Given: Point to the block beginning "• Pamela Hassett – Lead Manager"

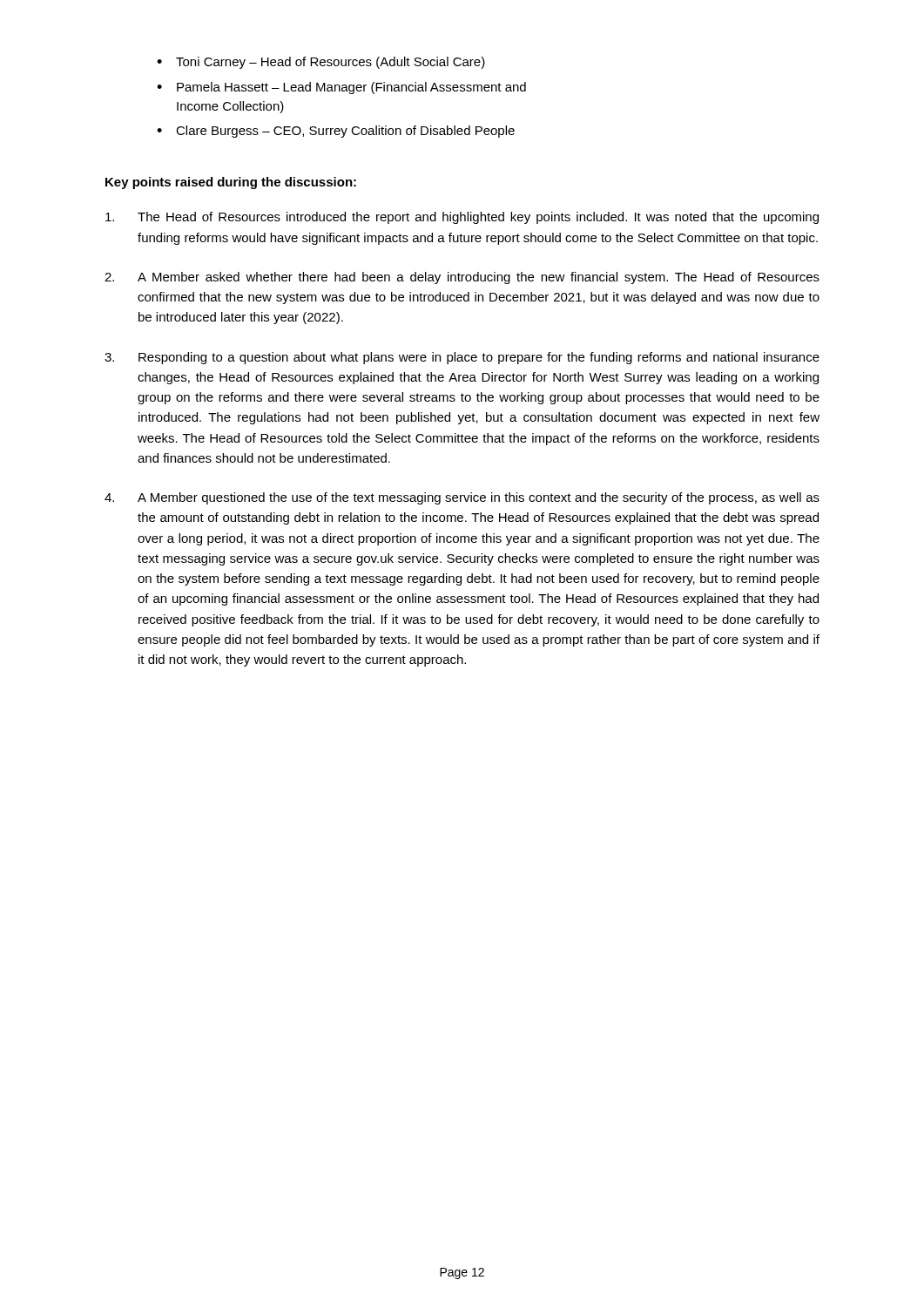Looking at the screenshot, I should [x=342, y=97].
